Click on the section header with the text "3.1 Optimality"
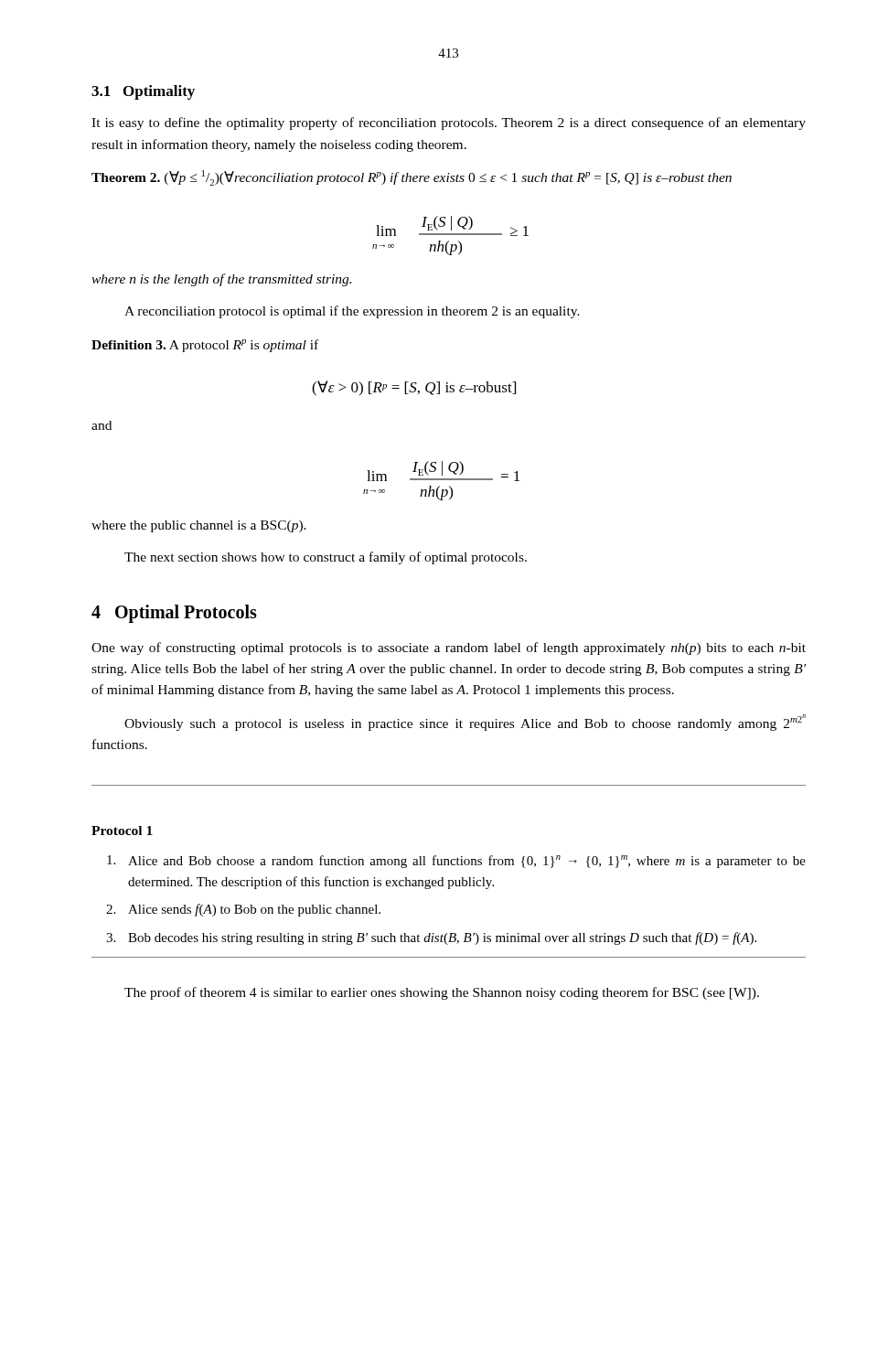 [143, 91]
